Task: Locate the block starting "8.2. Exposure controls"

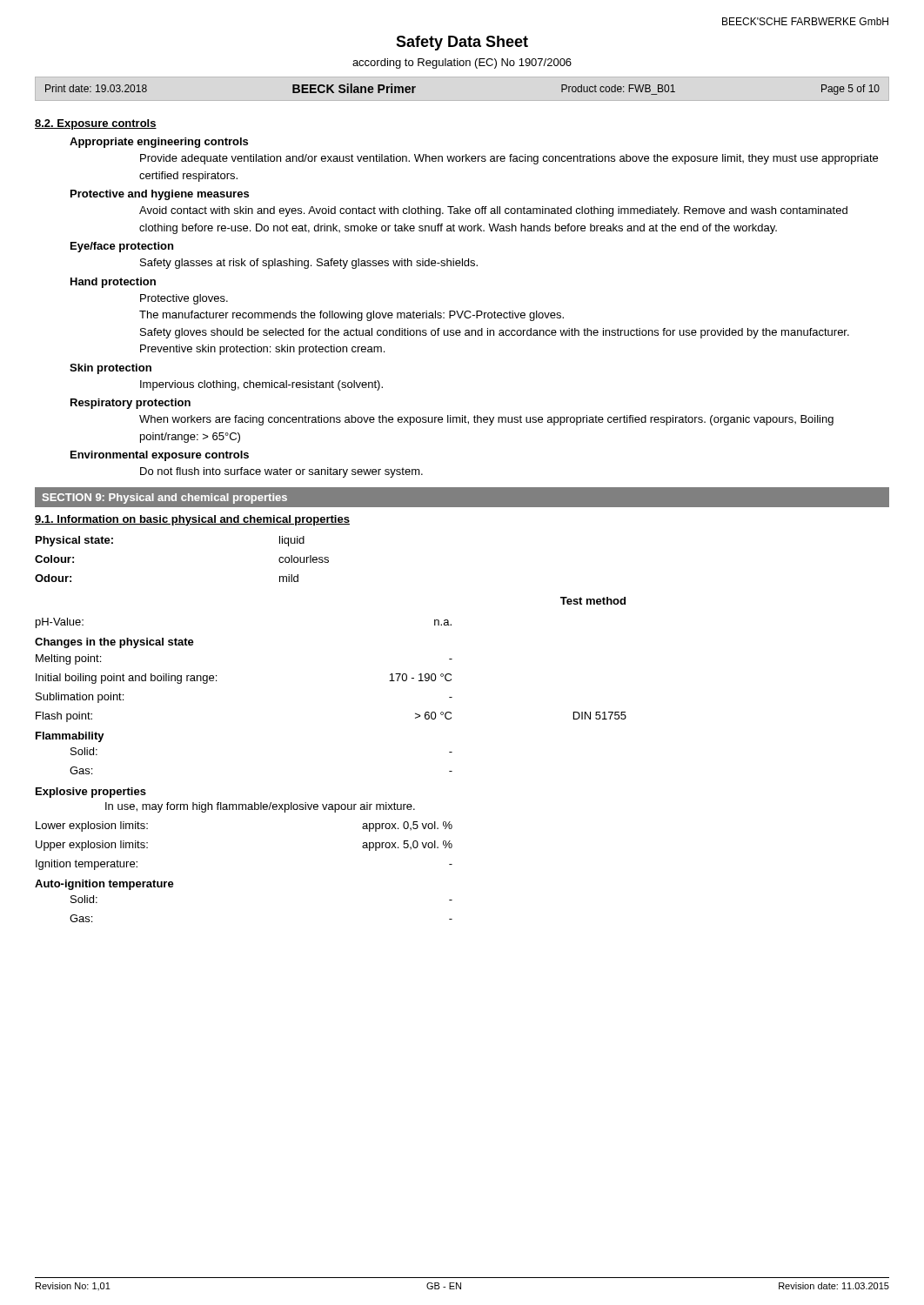Action: (x=95, y=123)
